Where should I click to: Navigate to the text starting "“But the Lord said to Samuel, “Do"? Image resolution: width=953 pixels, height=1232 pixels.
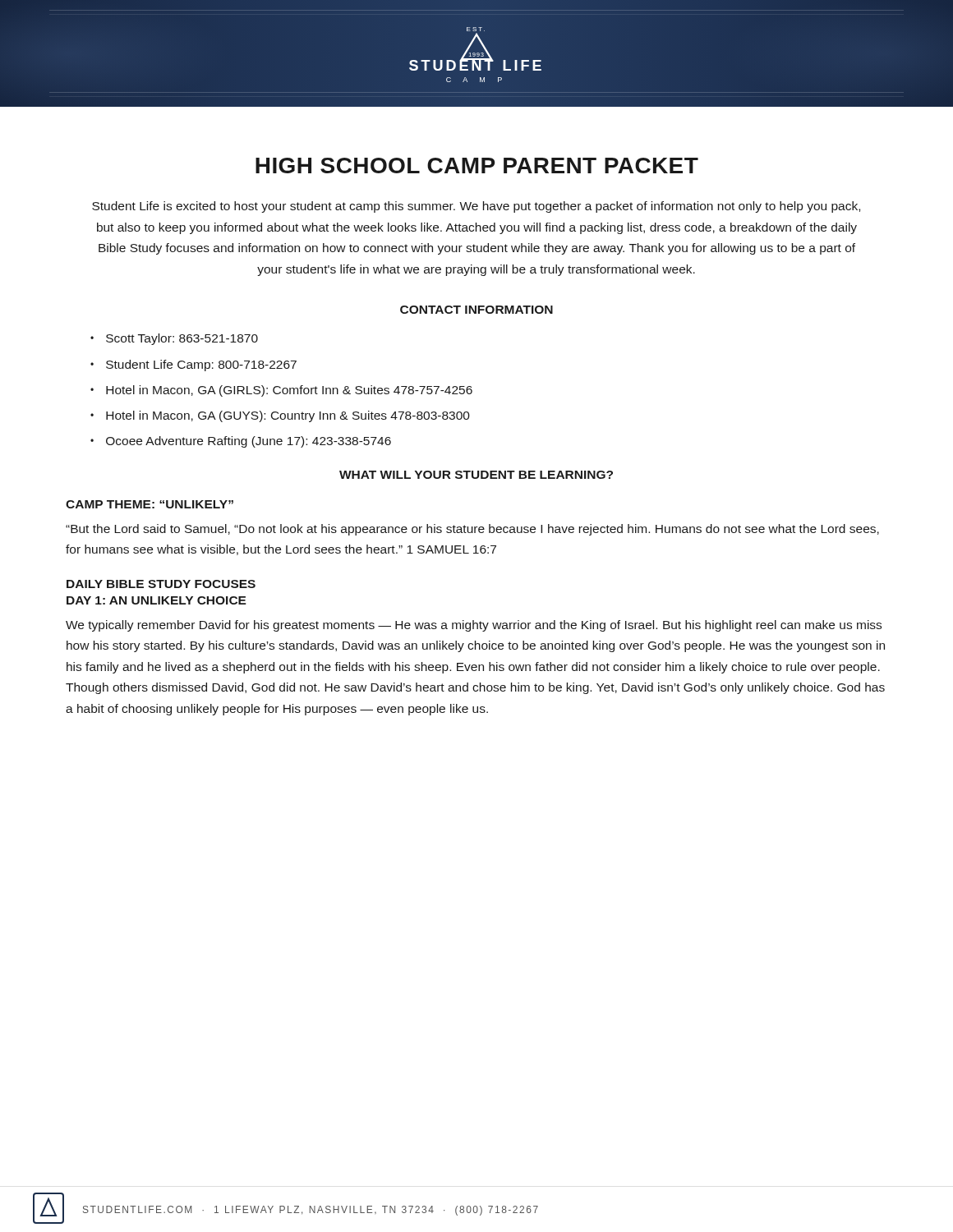click(473, 539)
